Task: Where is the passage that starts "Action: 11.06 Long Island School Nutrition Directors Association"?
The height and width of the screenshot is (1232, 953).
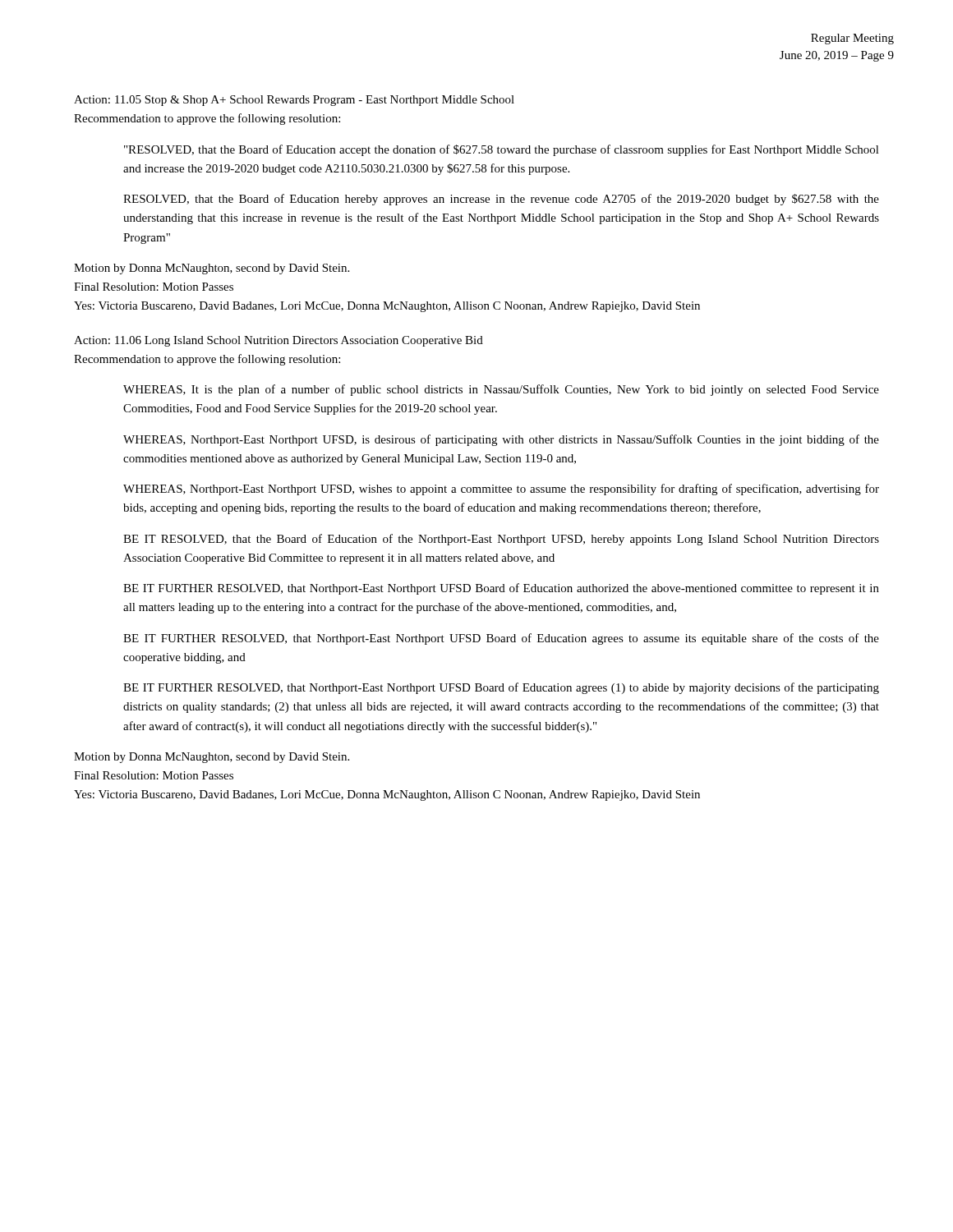Action: coord(278,349)
